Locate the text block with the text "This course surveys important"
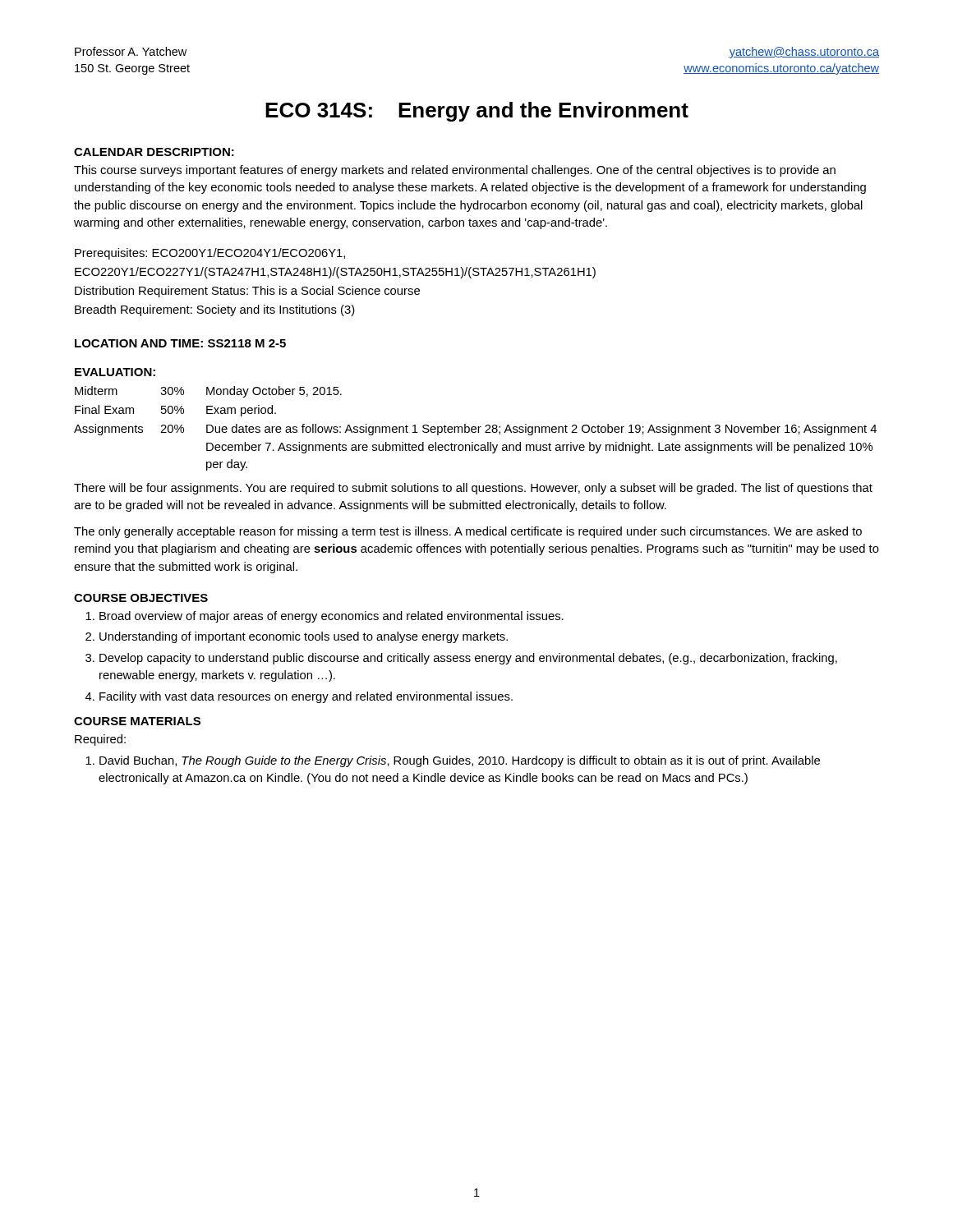The image size is (953, 1232). pyautogui.click(x=470, y=196)
